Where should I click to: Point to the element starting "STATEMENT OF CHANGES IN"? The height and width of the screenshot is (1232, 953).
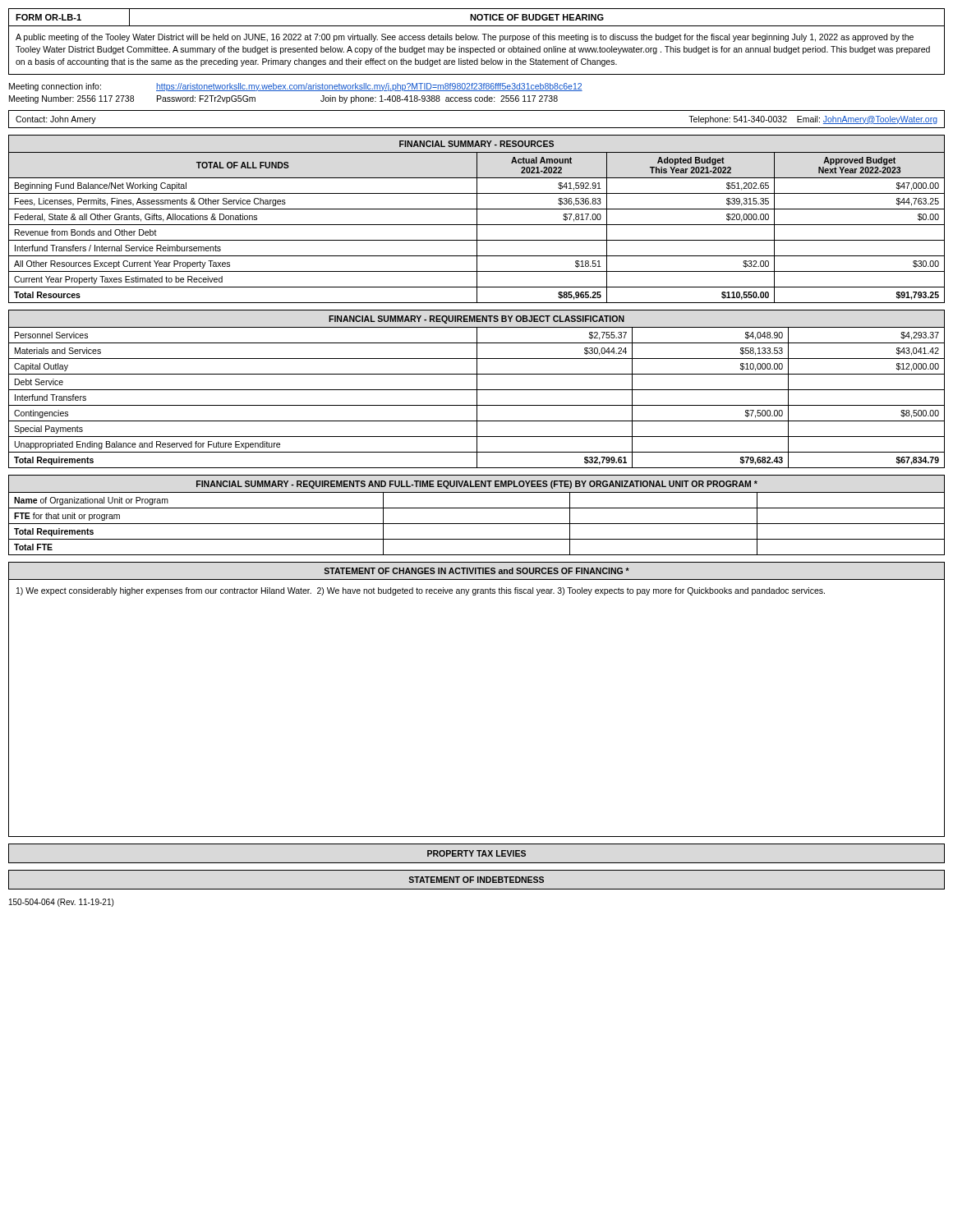tap(476, 571)
